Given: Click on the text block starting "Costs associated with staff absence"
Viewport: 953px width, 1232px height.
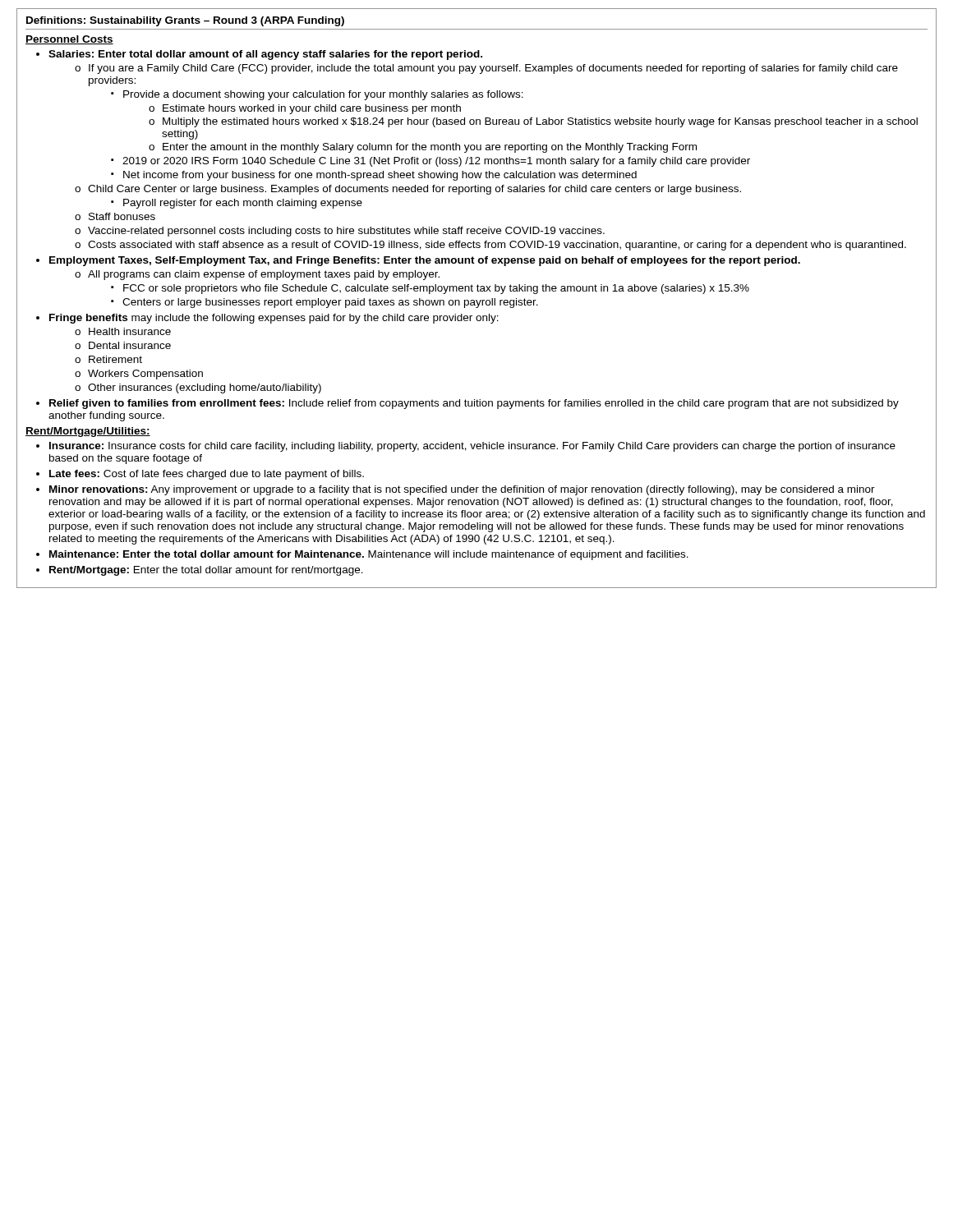Looking at the screenshot, I should [497, 244].
